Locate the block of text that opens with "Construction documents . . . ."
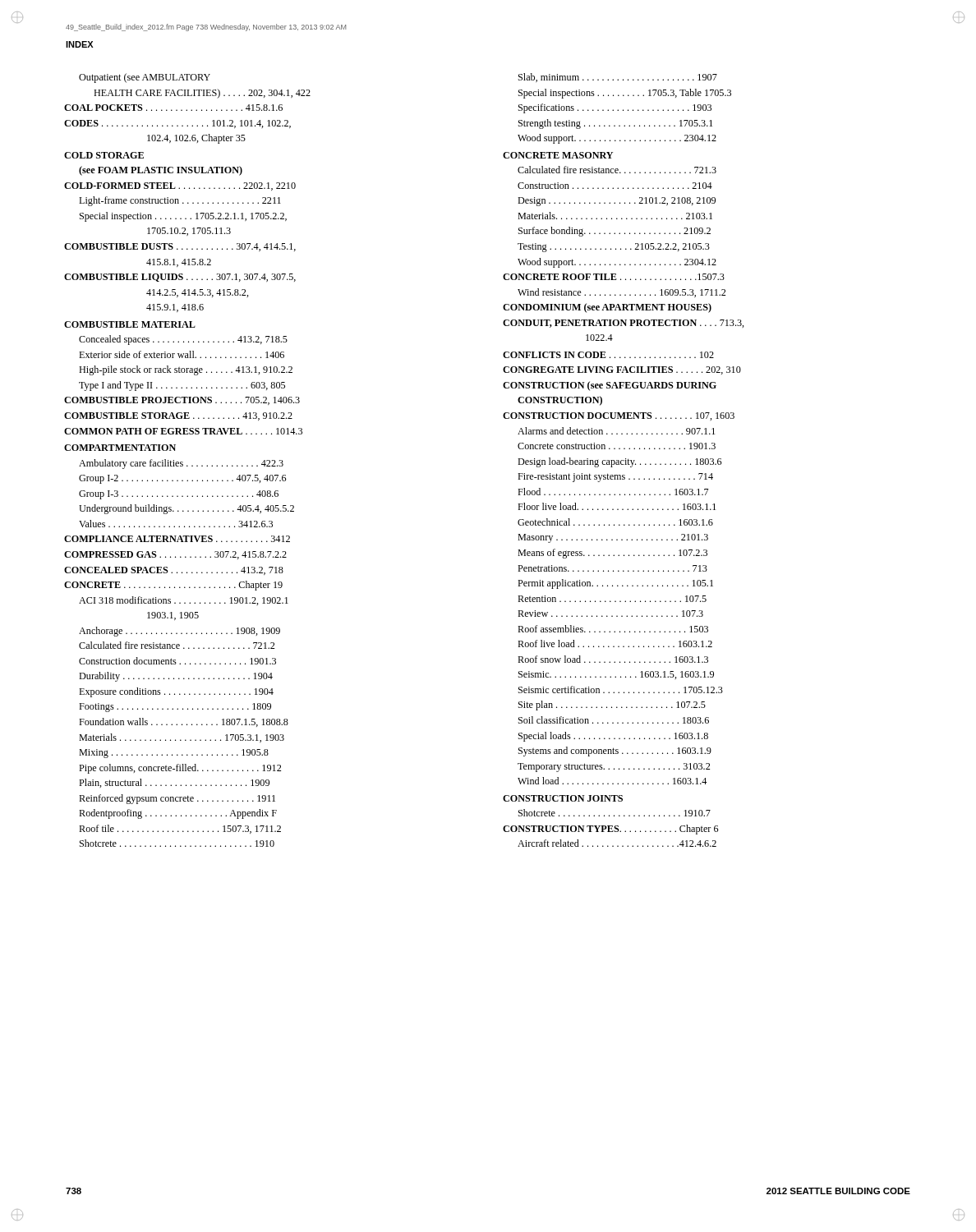Screen dimensions: 1232x976 click(x=178, y=661)
